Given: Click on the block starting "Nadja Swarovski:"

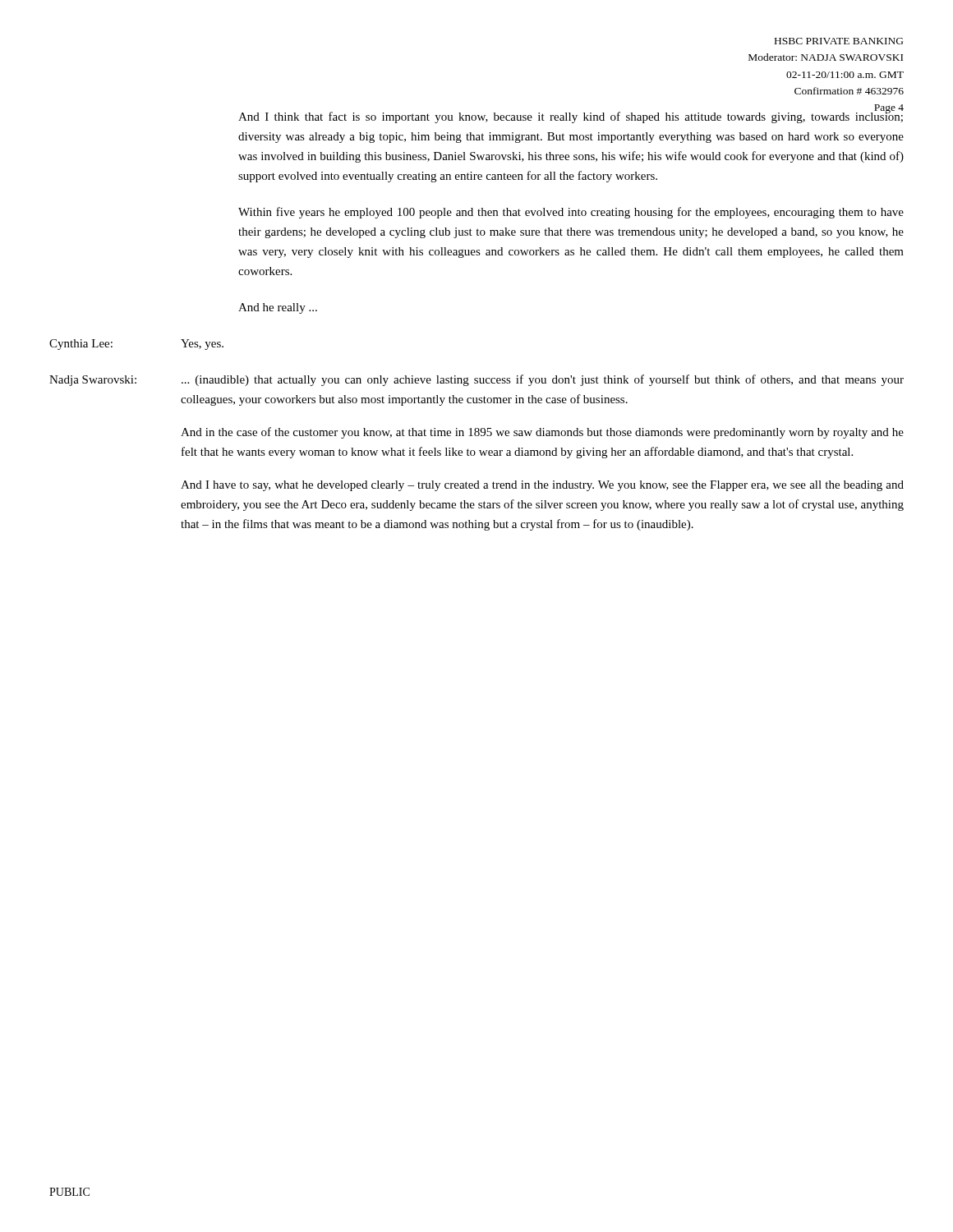Looking at the screenshot, I should coord(93,379).
